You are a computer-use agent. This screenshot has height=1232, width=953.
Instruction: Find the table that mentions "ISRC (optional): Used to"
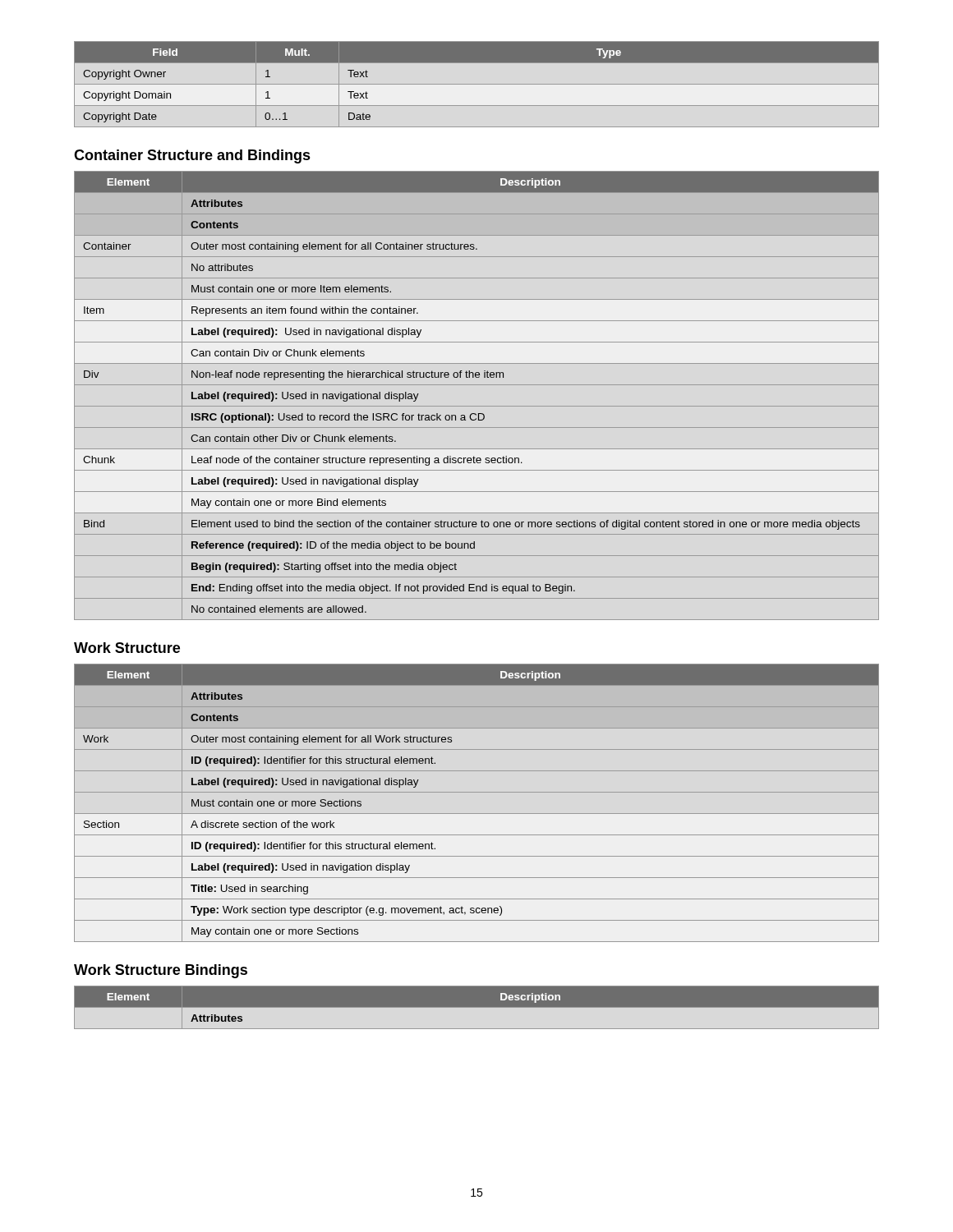[x=476, y=395]
